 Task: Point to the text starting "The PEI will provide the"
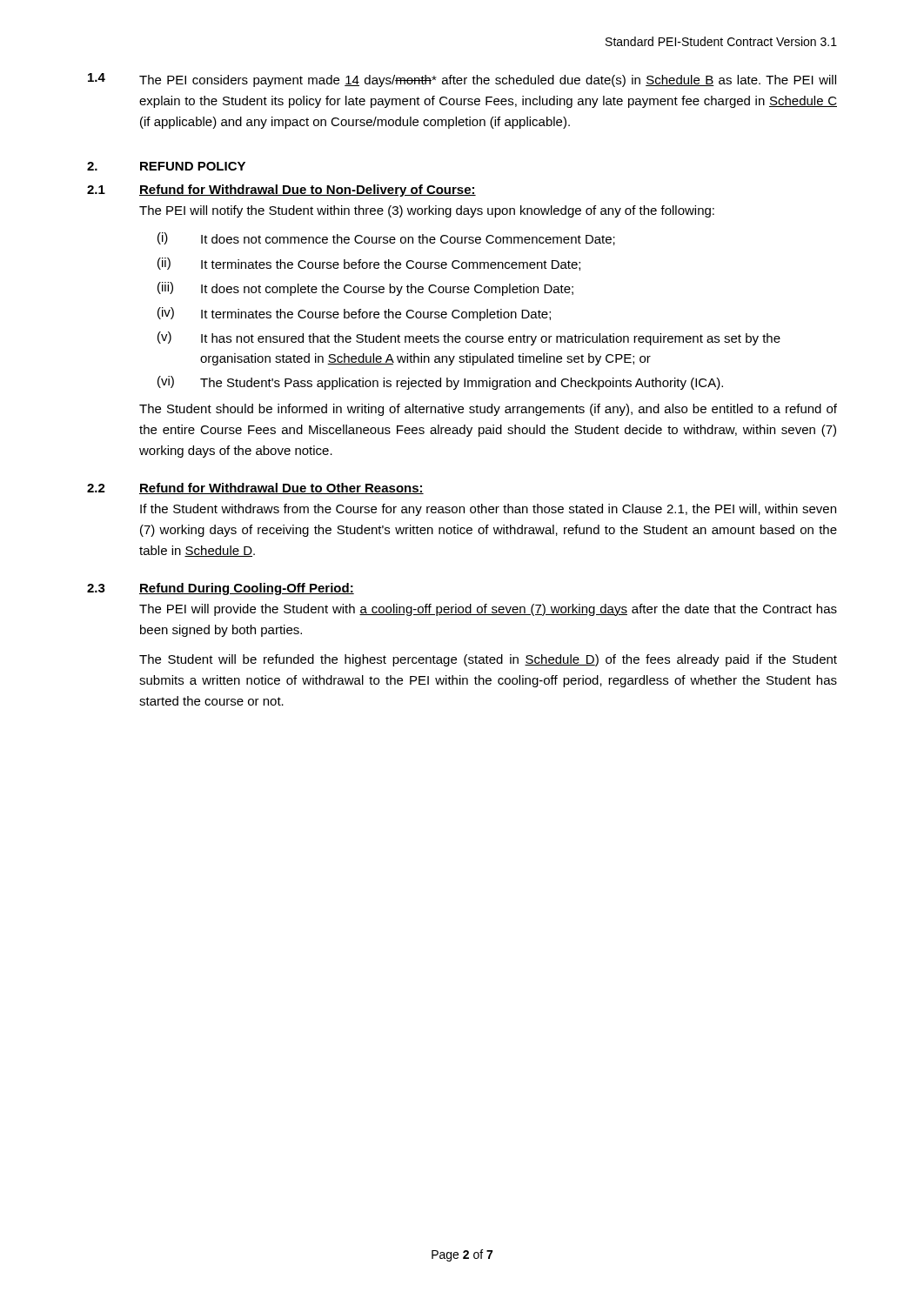[x=488, y=619]
